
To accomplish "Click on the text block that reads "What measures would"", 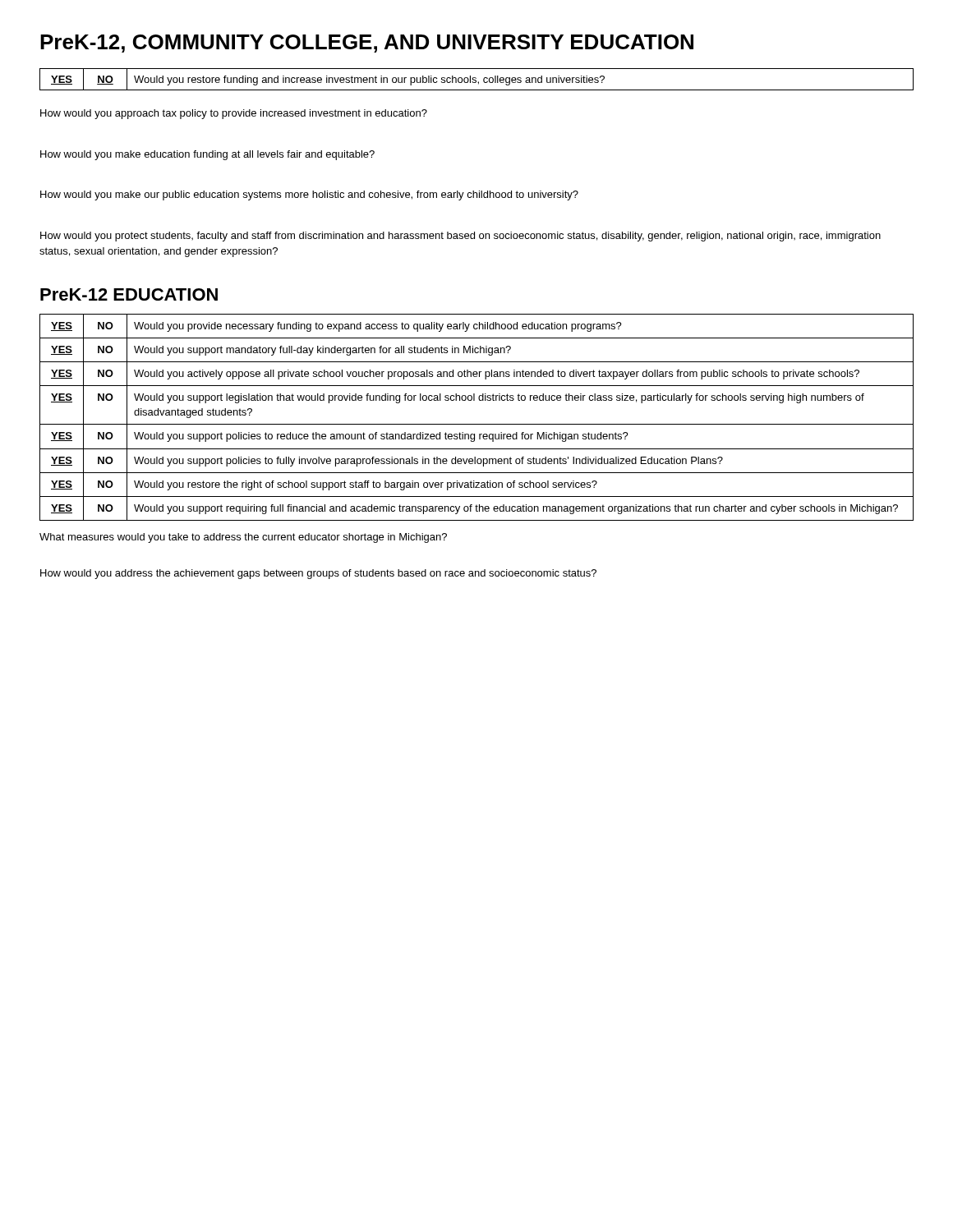I will [x=243, y=538].
